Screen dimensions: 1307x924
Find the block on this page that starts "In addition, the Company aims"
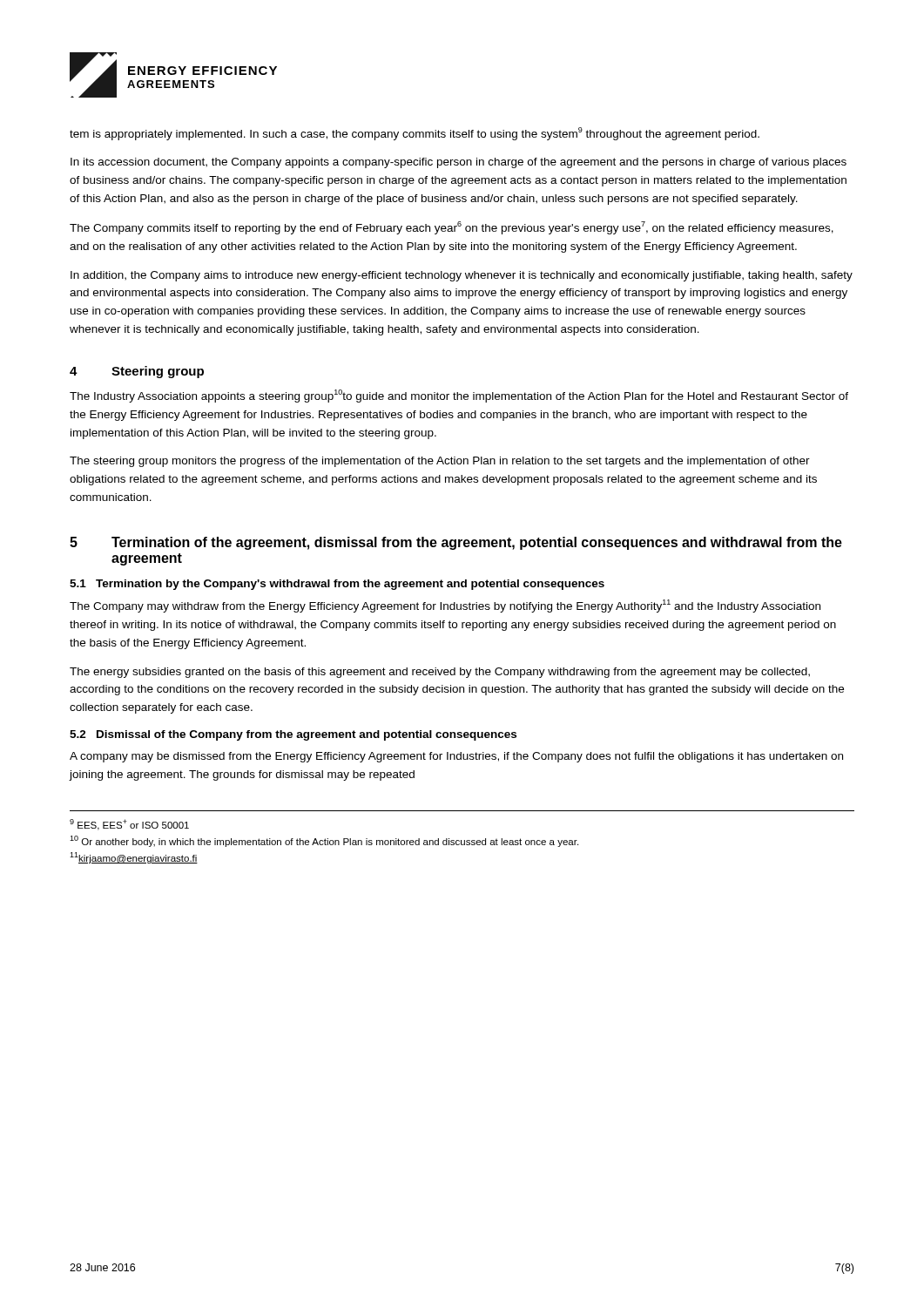[x=461, y=302]
